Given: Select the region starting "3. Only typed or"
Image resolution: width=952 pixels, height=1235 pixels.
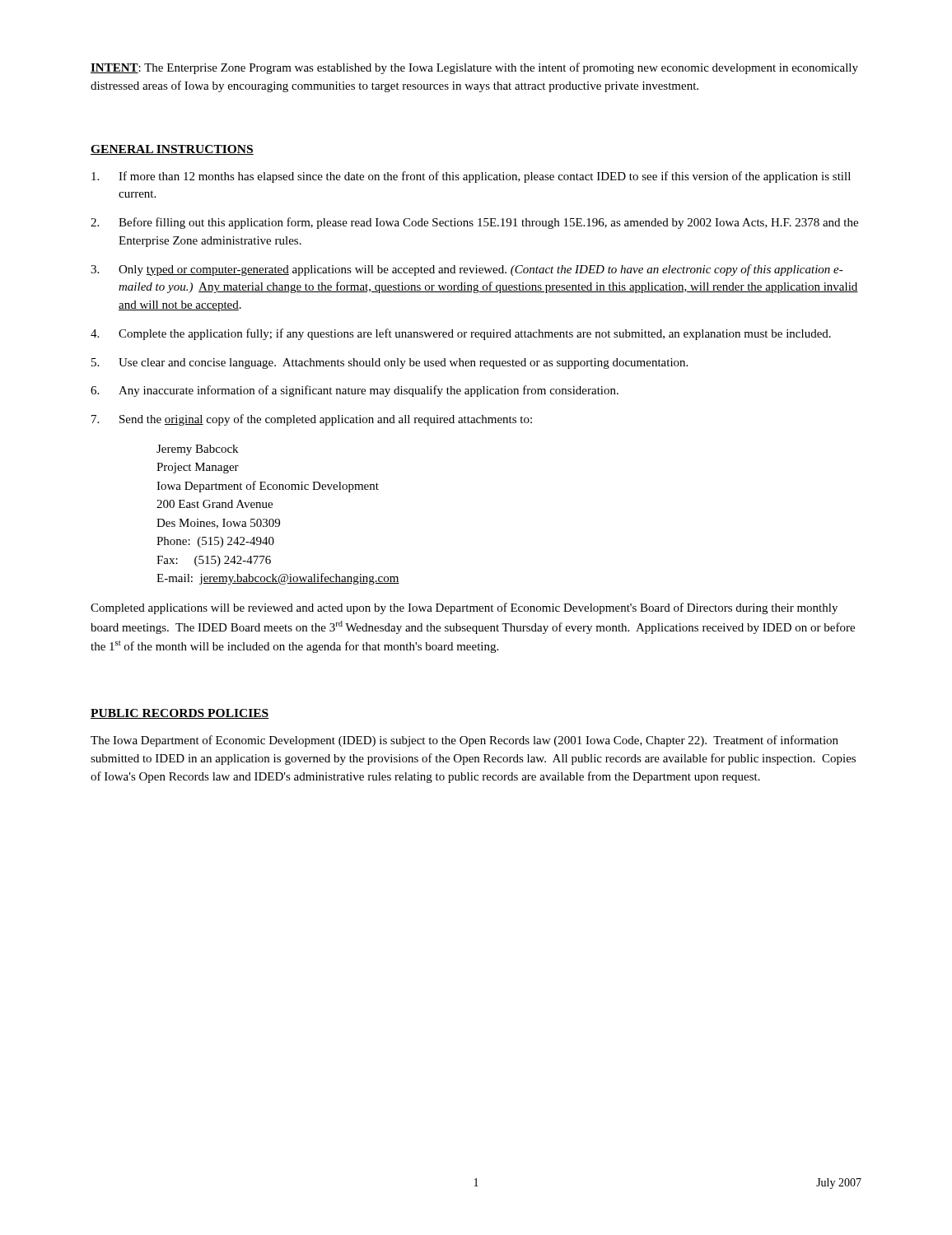Looking at the screenshot, I should click(476, 287).
